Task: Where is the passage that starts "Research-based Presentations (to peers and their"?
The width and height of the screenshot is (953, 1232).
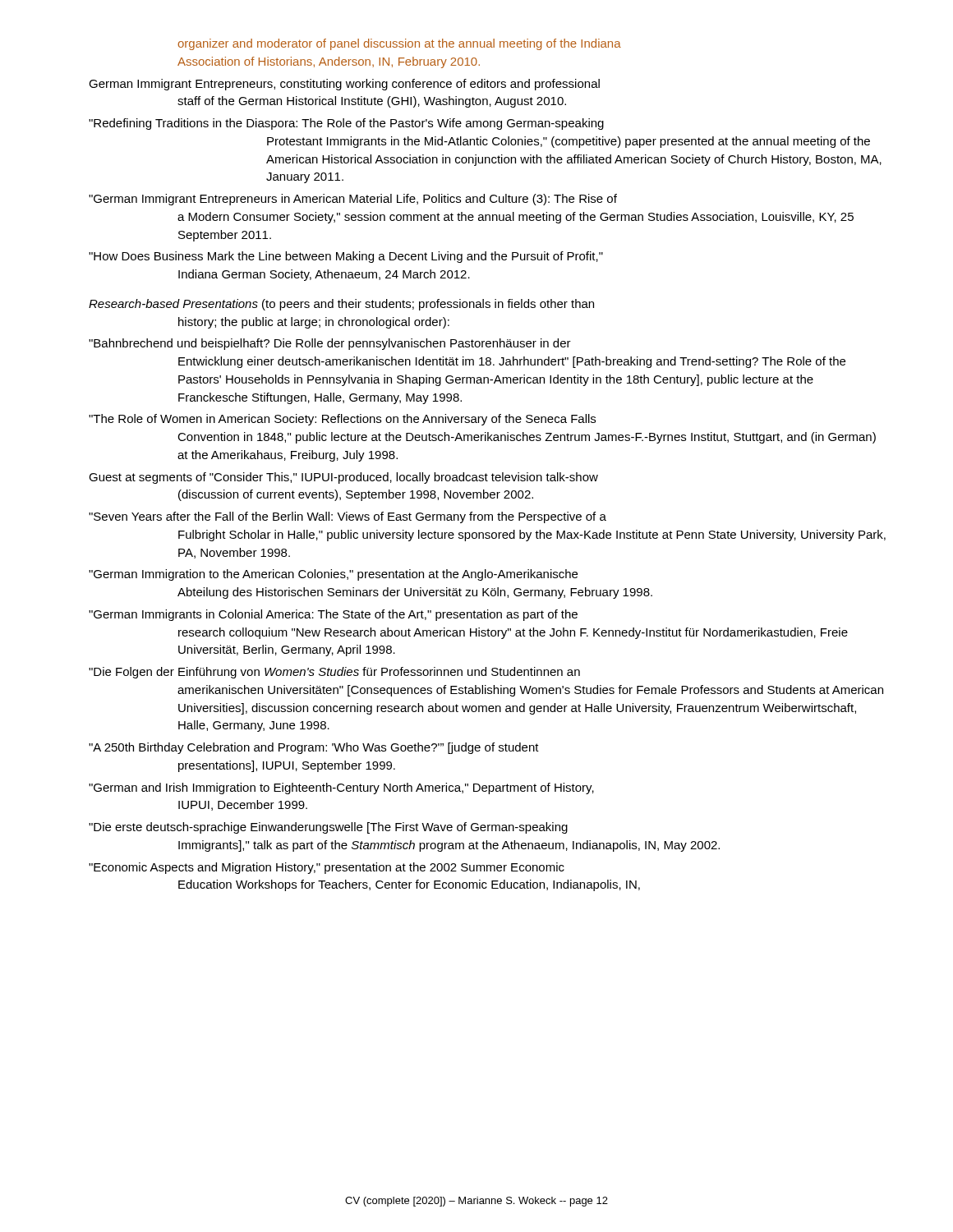Action: 342,312
